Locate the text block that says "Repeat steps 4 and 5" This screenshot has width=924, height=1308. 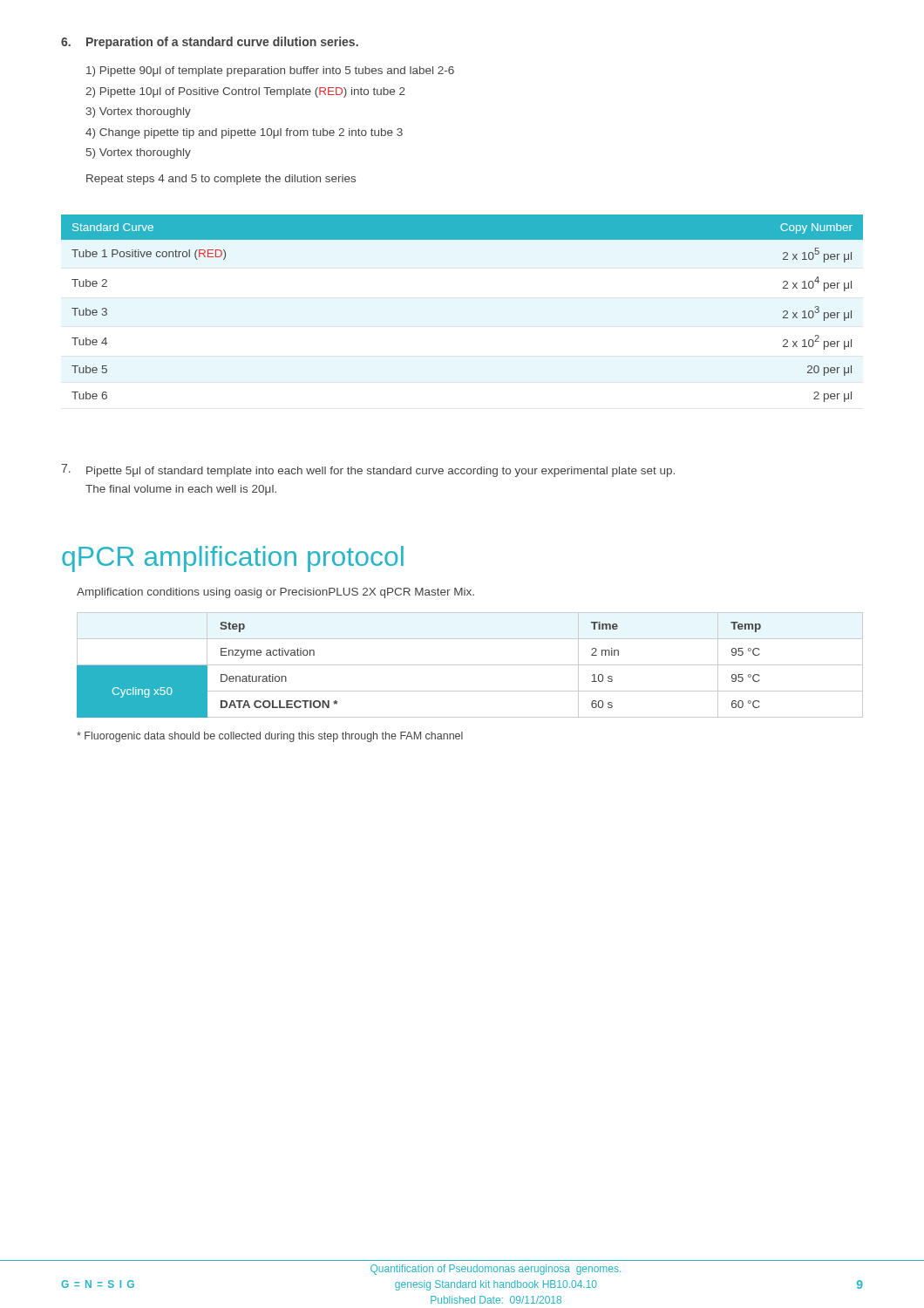point(221,178)
